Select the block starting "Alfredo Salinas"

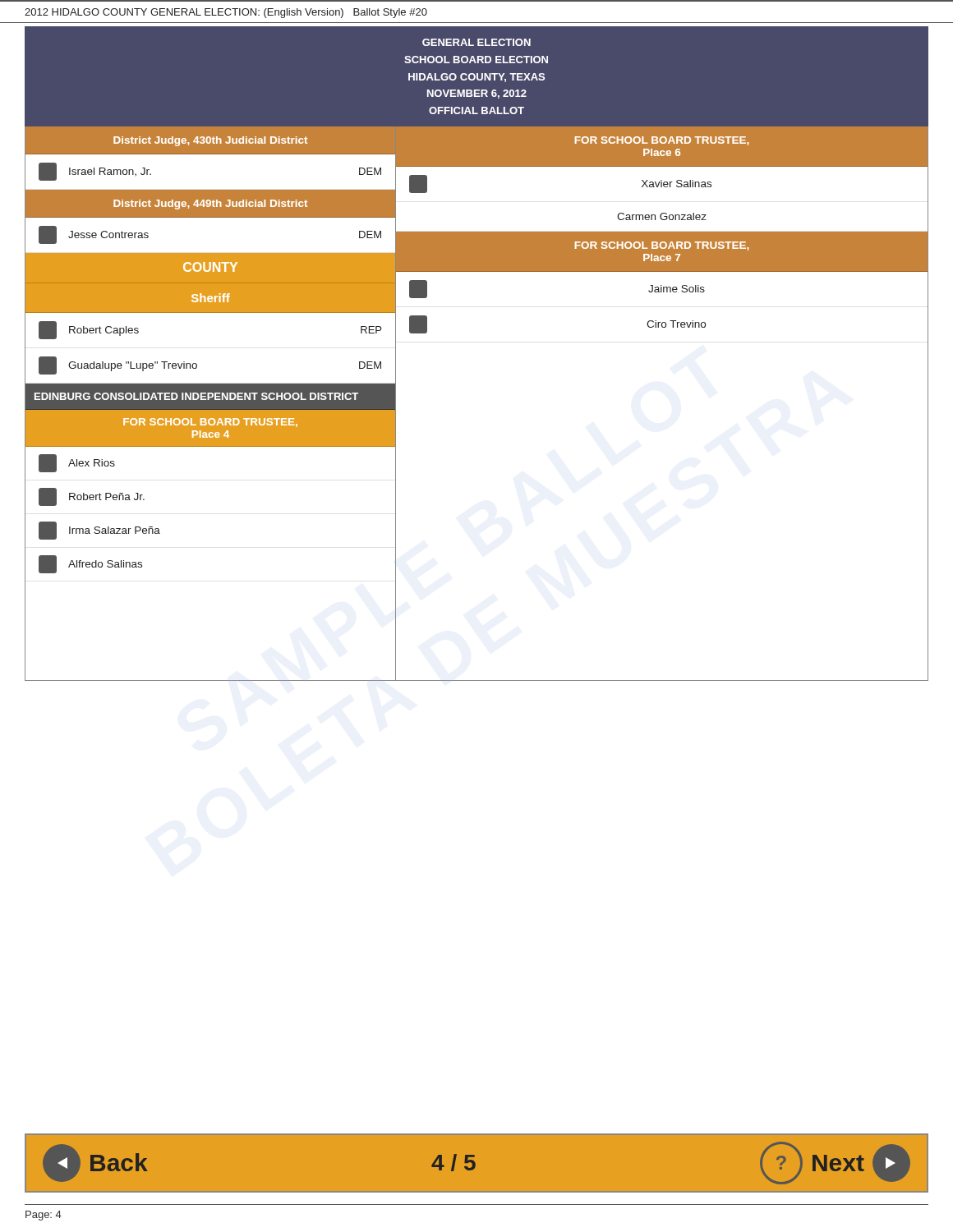click(x=90, y=564)
